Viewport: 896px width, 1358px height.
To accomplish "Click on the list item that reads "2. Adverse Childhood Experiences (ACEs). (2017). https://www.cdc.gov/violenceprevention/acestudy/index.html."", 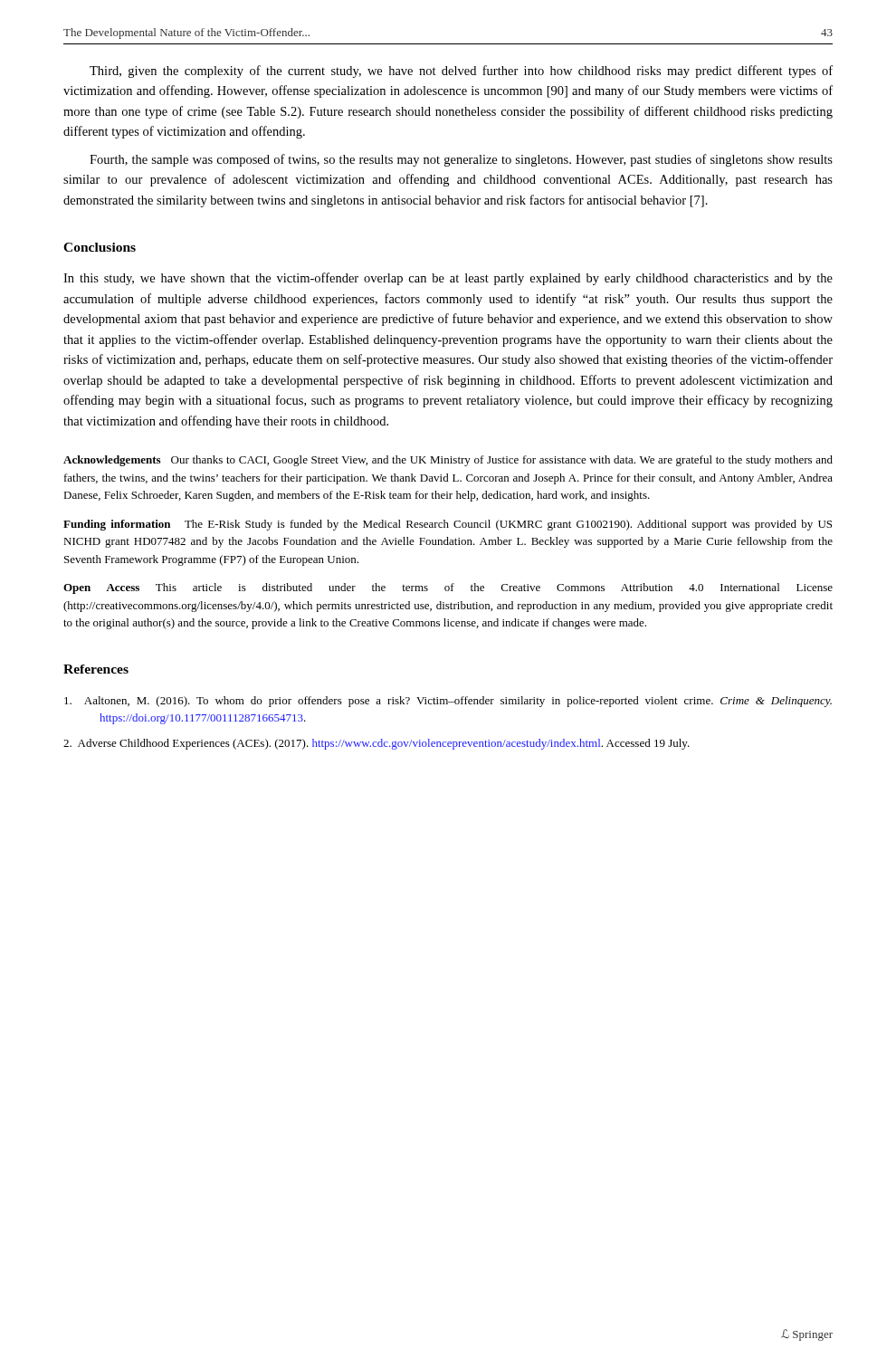I will (x=377, y=742).
